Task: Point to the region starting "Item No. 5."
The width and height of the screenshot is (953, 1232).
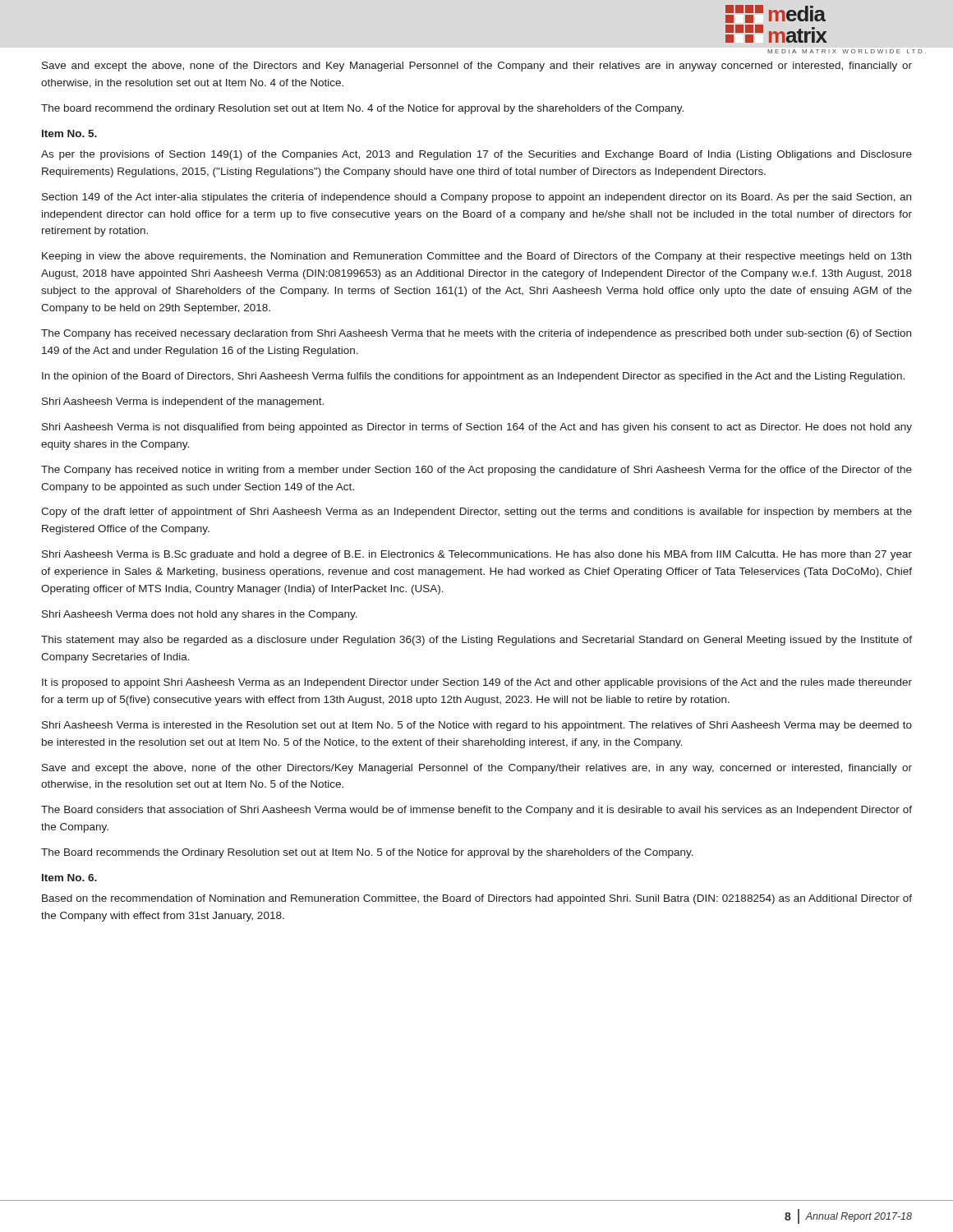Action: click(69, 133)
